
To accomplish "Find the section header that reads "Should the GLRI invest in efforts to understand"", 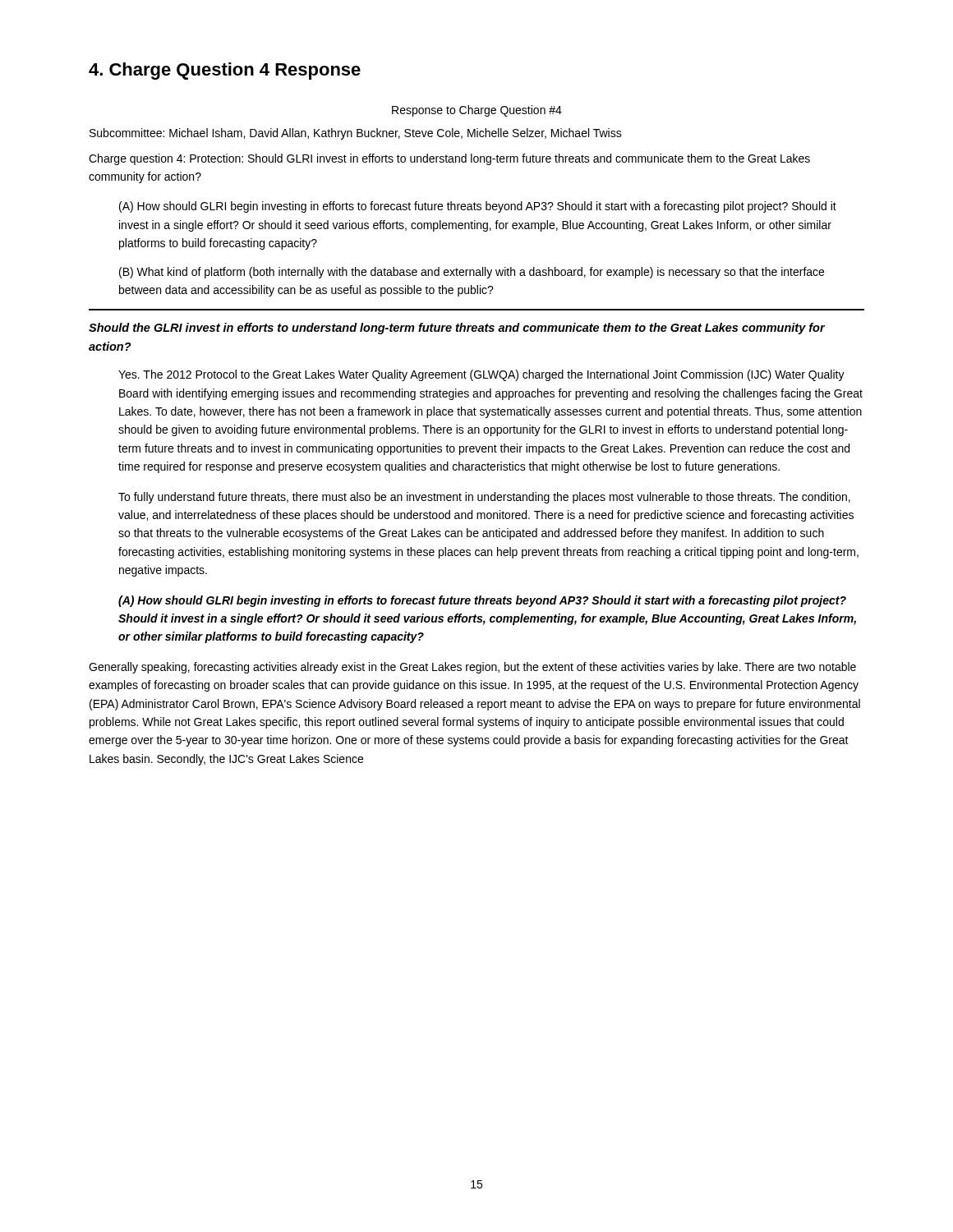I will pos(457,337).
